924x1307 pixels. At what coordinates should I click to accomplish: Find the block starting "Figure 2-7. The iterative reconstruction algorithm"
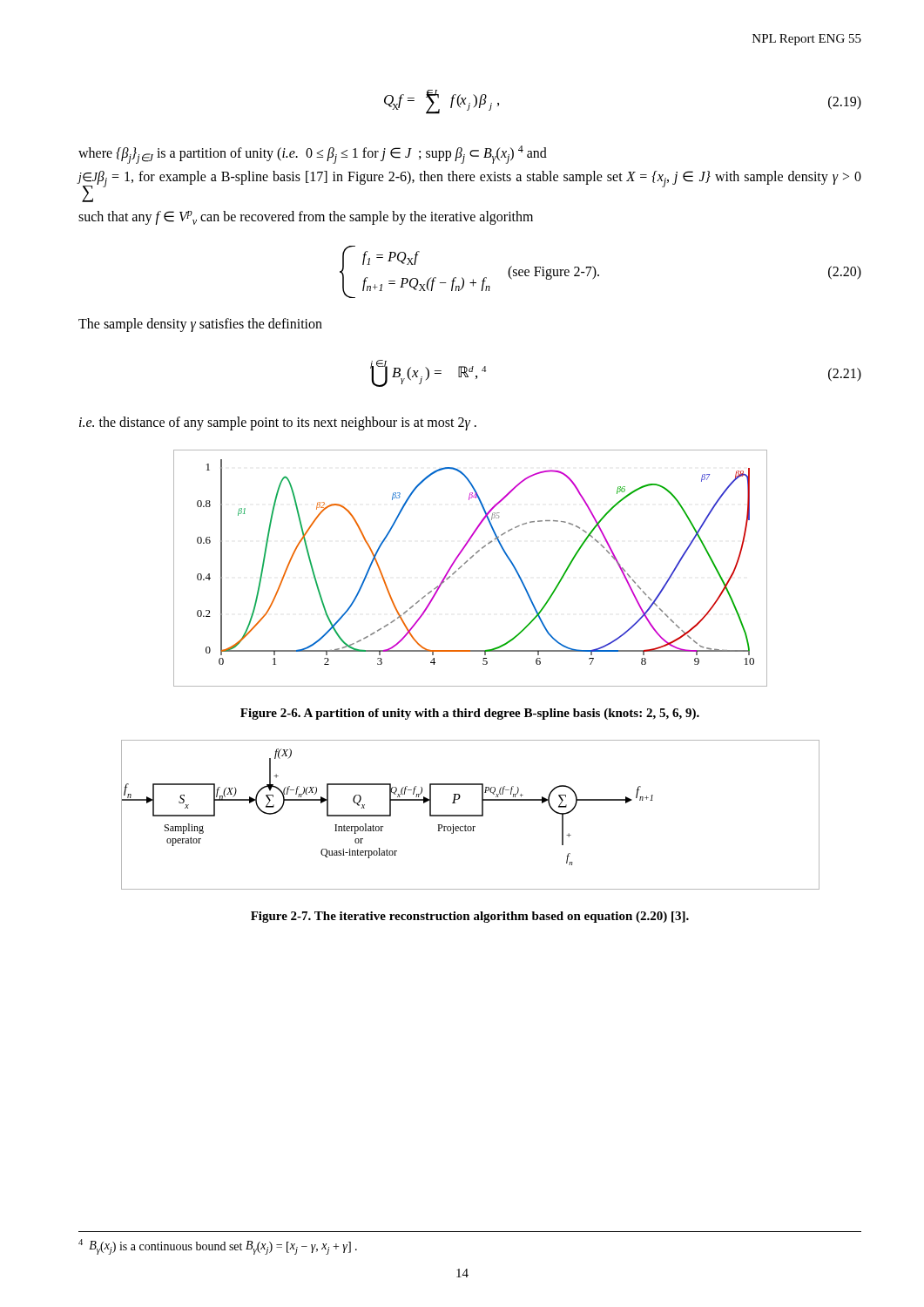(470, 915)
